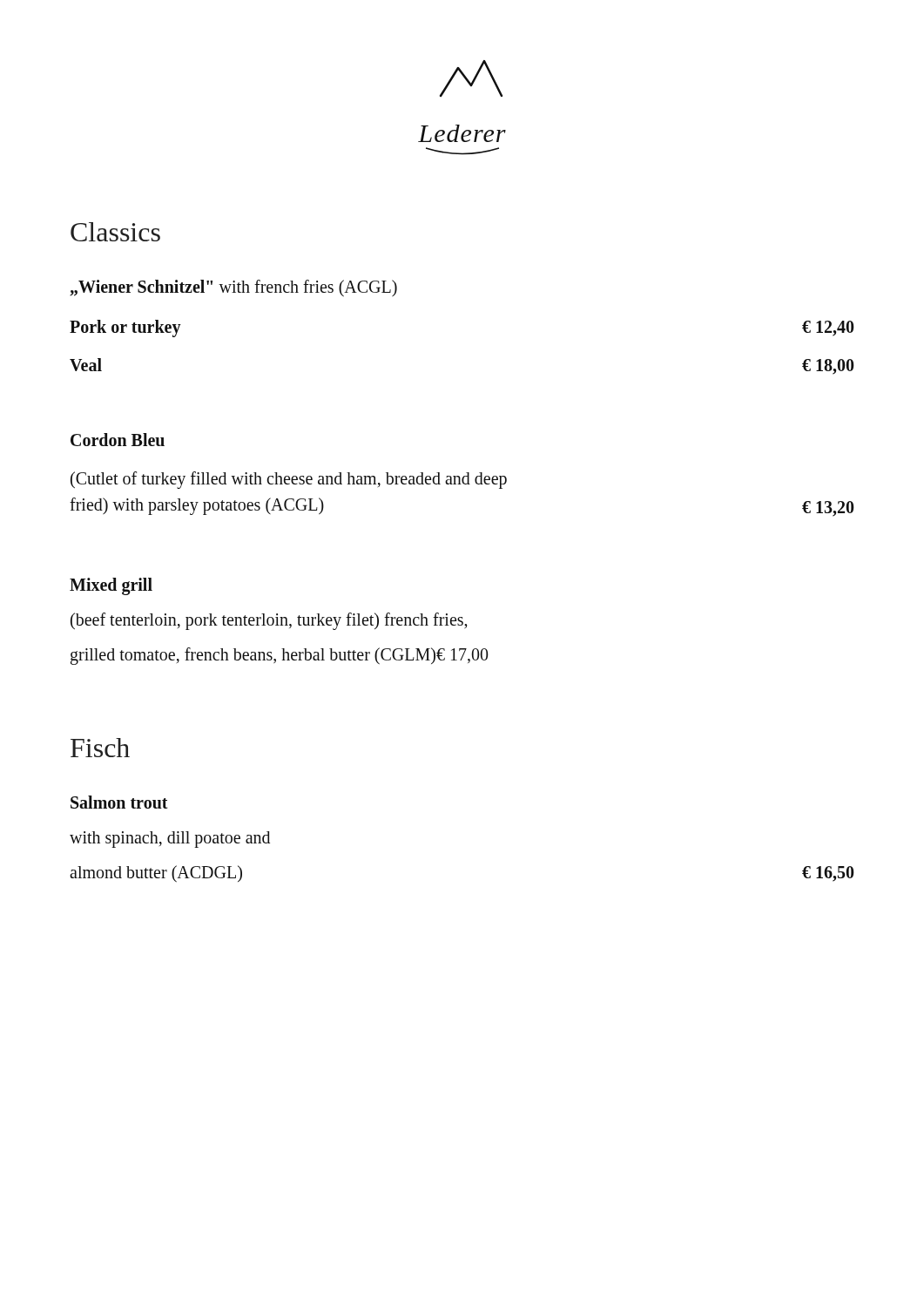The image size is (924, 1307).
Task: Select the passage starting "Veal € 18,00"
Action: point(79,366)
